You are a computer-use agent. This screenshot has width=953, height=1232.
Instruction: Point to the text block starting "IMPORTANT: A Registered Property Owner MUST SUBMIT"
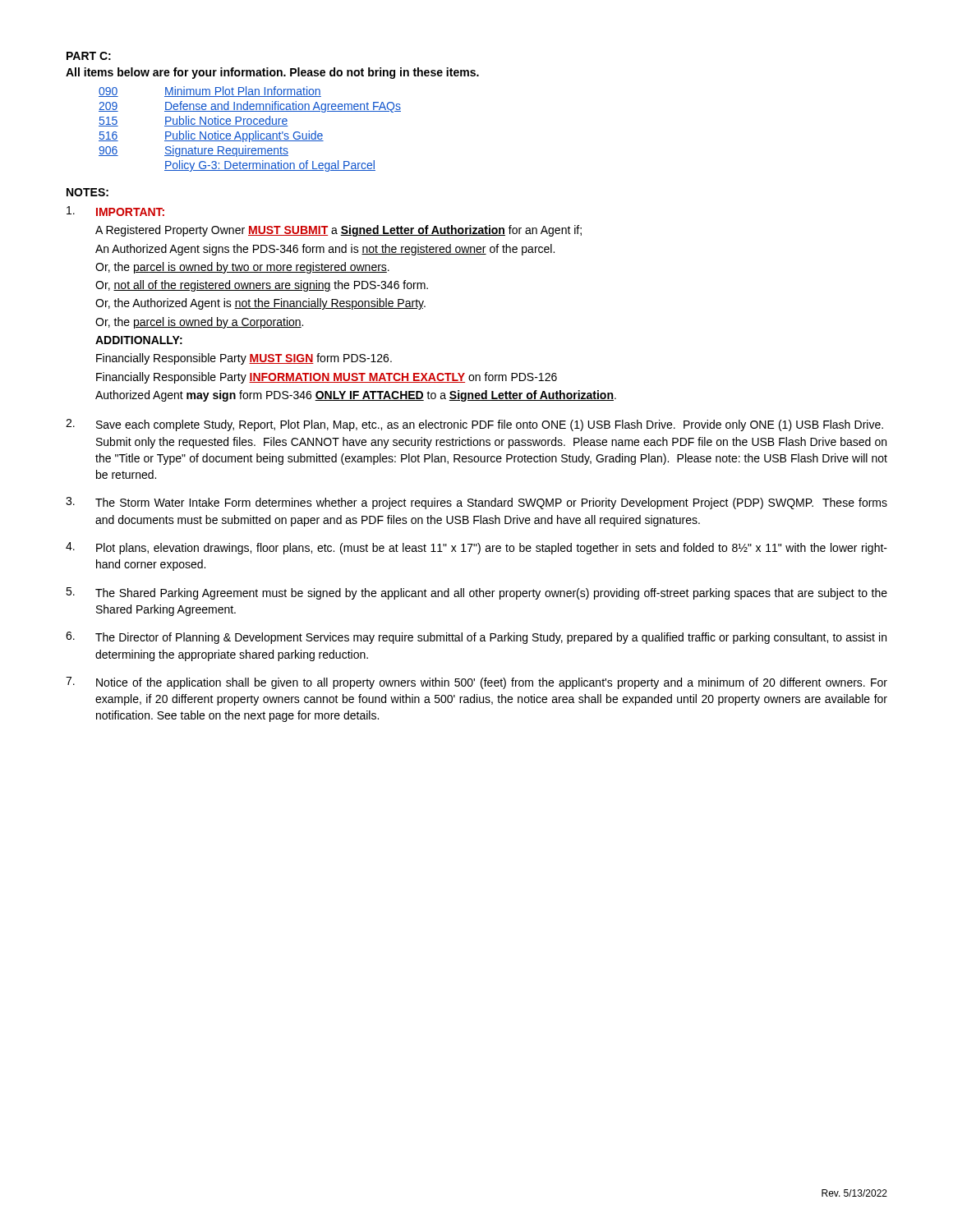115,211
